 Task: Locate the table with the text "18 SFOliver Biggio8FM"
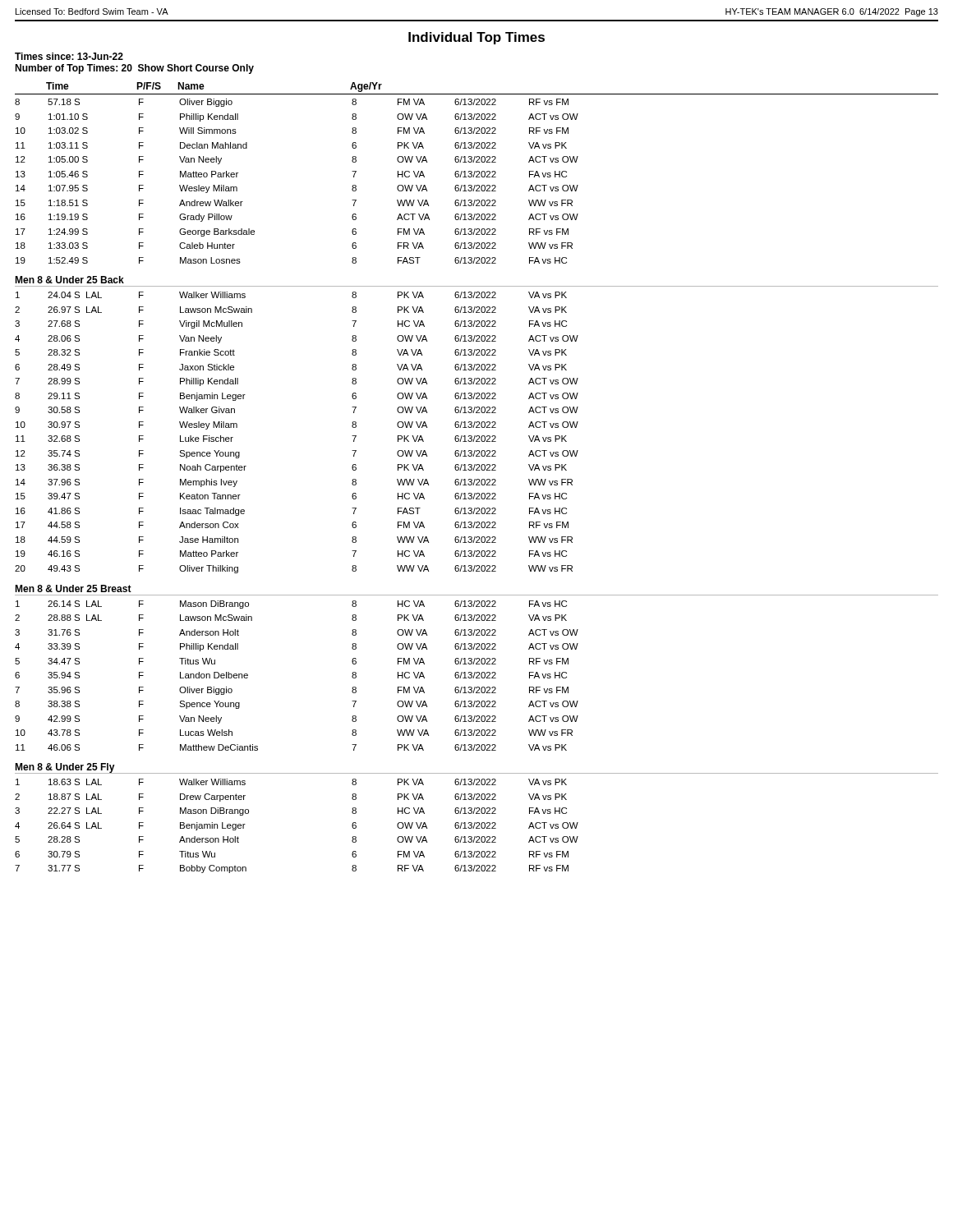pyautogui.click(x=476, y=182)
